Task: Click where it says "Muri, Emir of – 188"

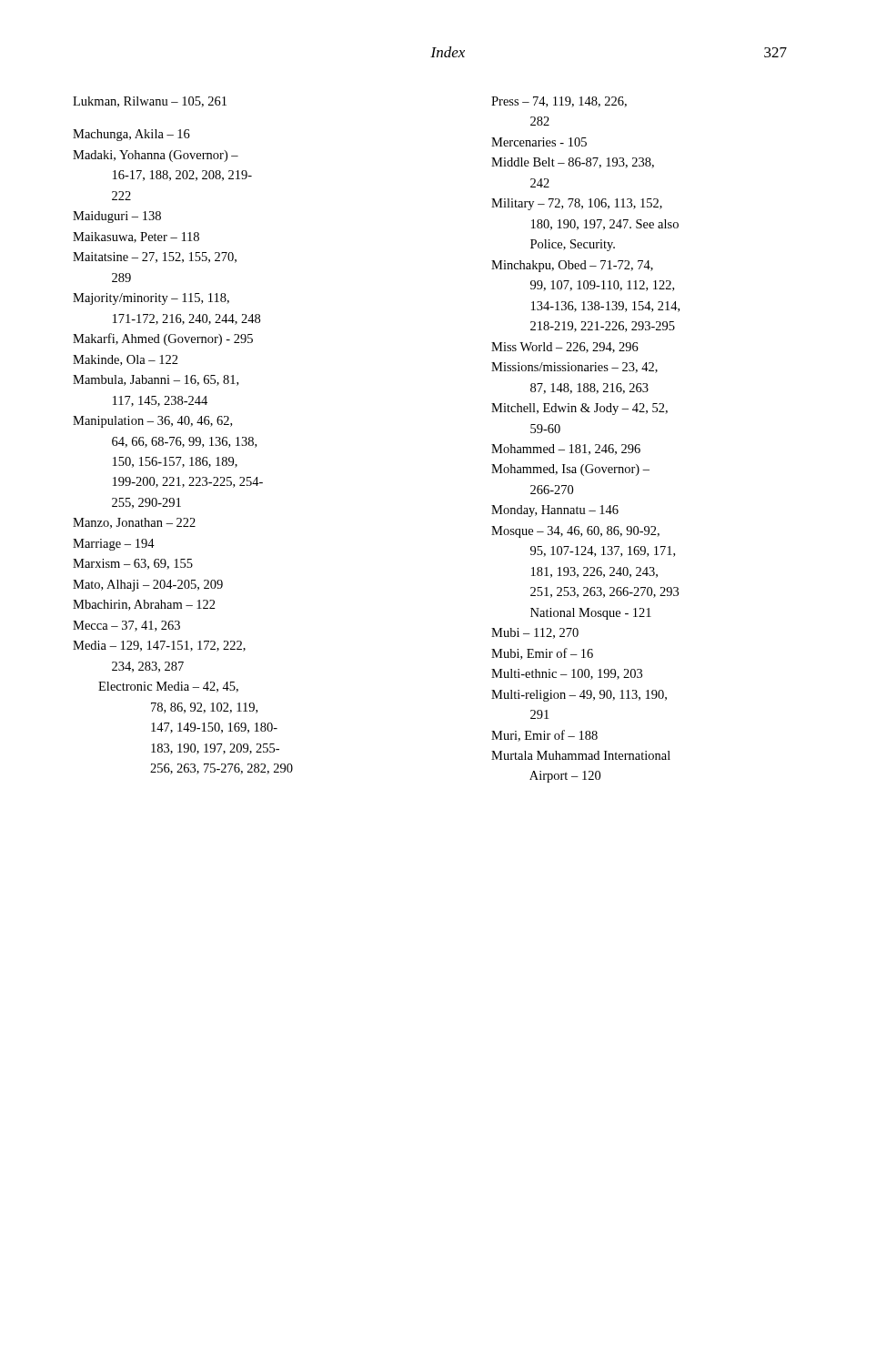Action: [544, 735]
